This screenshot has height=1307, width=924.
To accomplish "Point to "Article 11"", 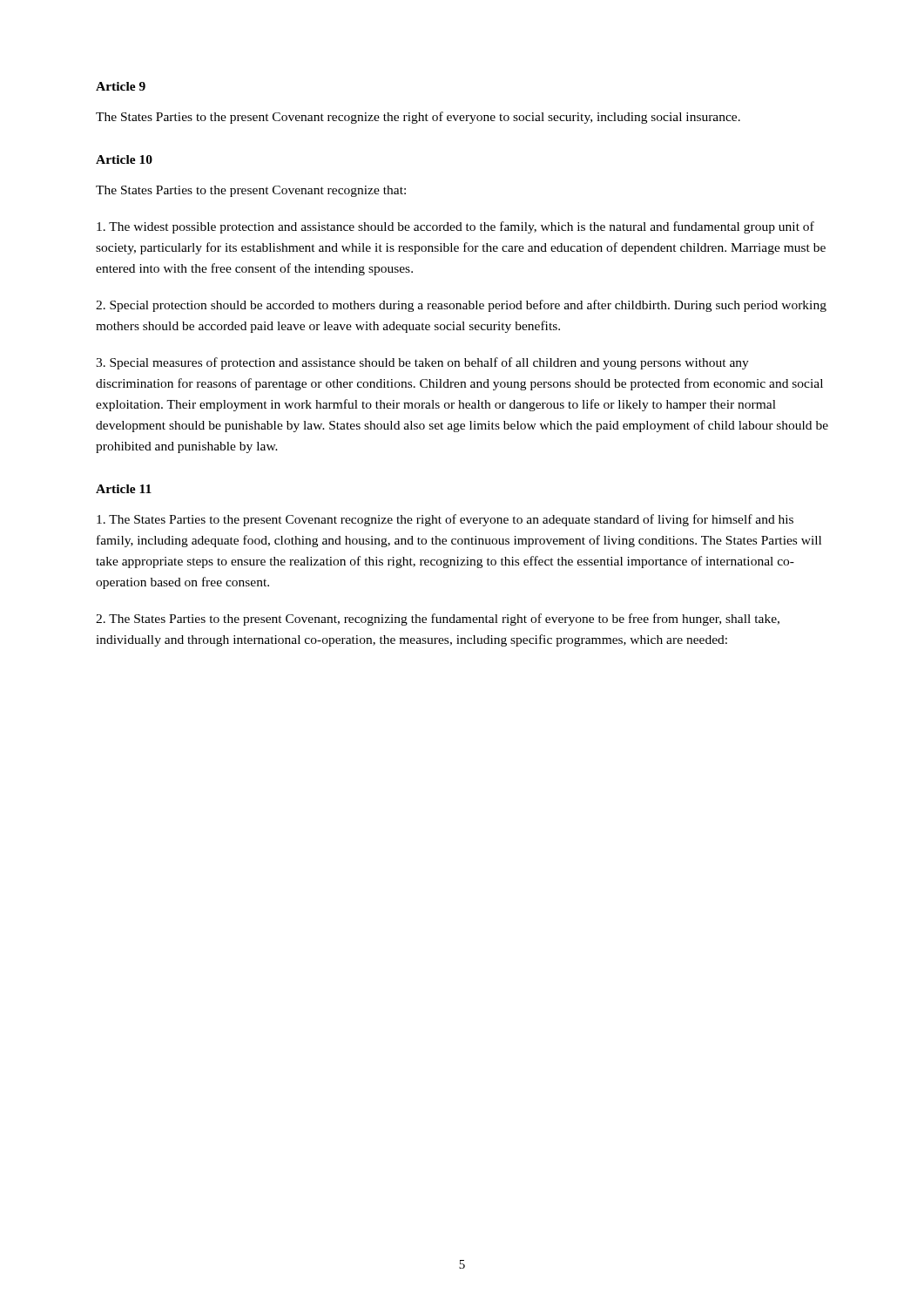I will pyautogui.click(x=124, y=489).
